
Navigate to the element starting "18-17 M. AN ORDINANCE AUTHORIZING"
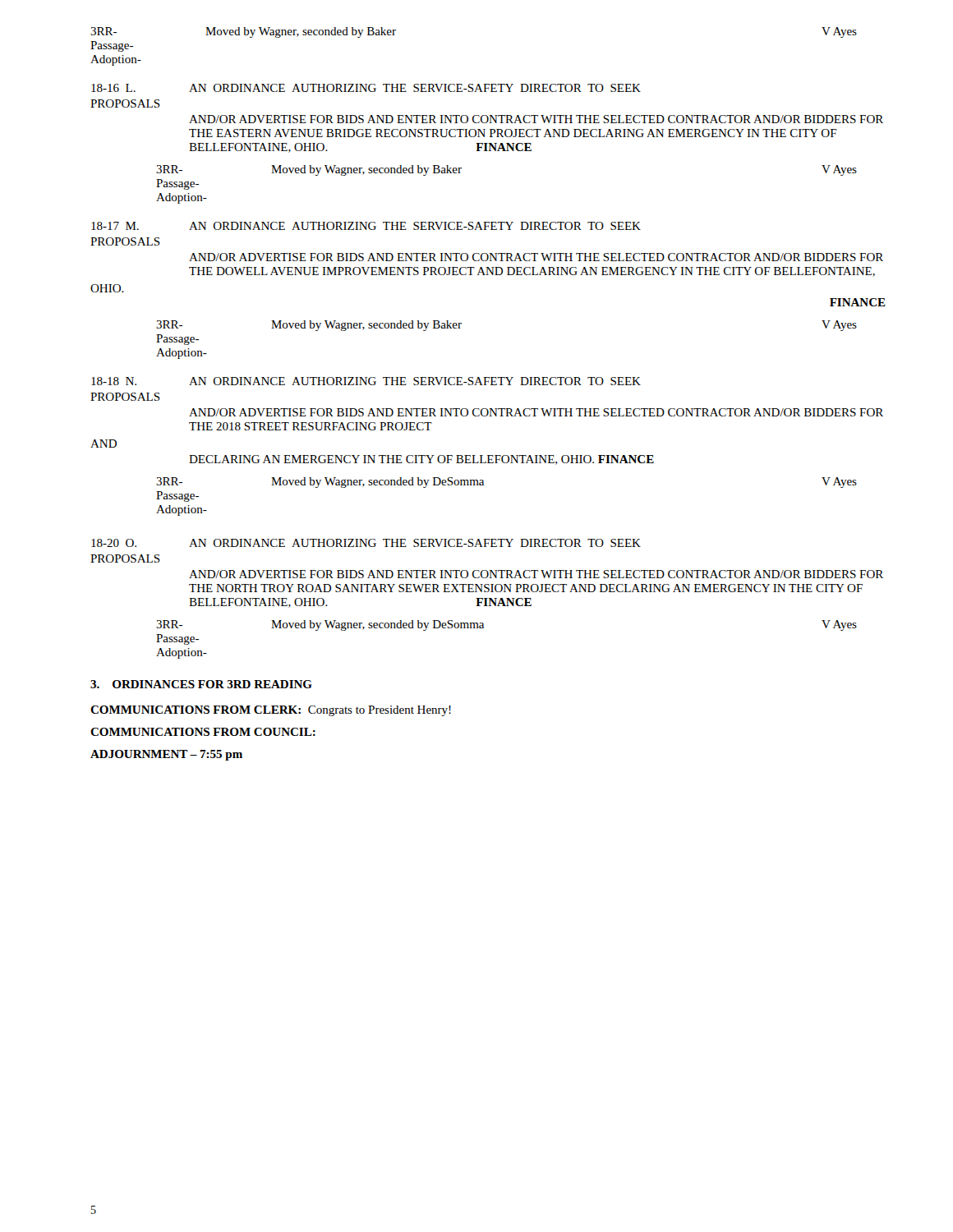[489, 249]
